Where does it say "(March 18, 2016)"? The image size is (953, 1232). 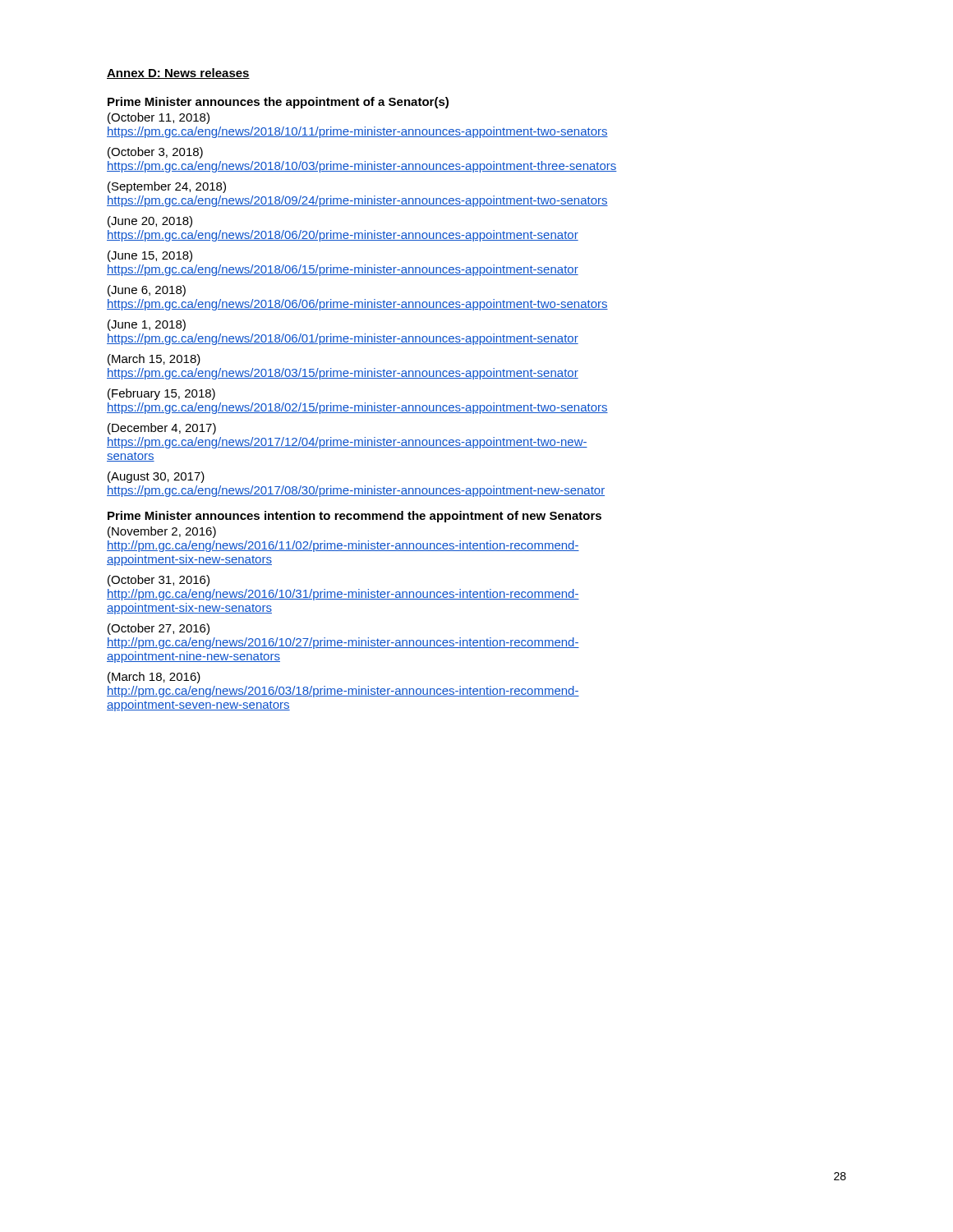(154, 676)
